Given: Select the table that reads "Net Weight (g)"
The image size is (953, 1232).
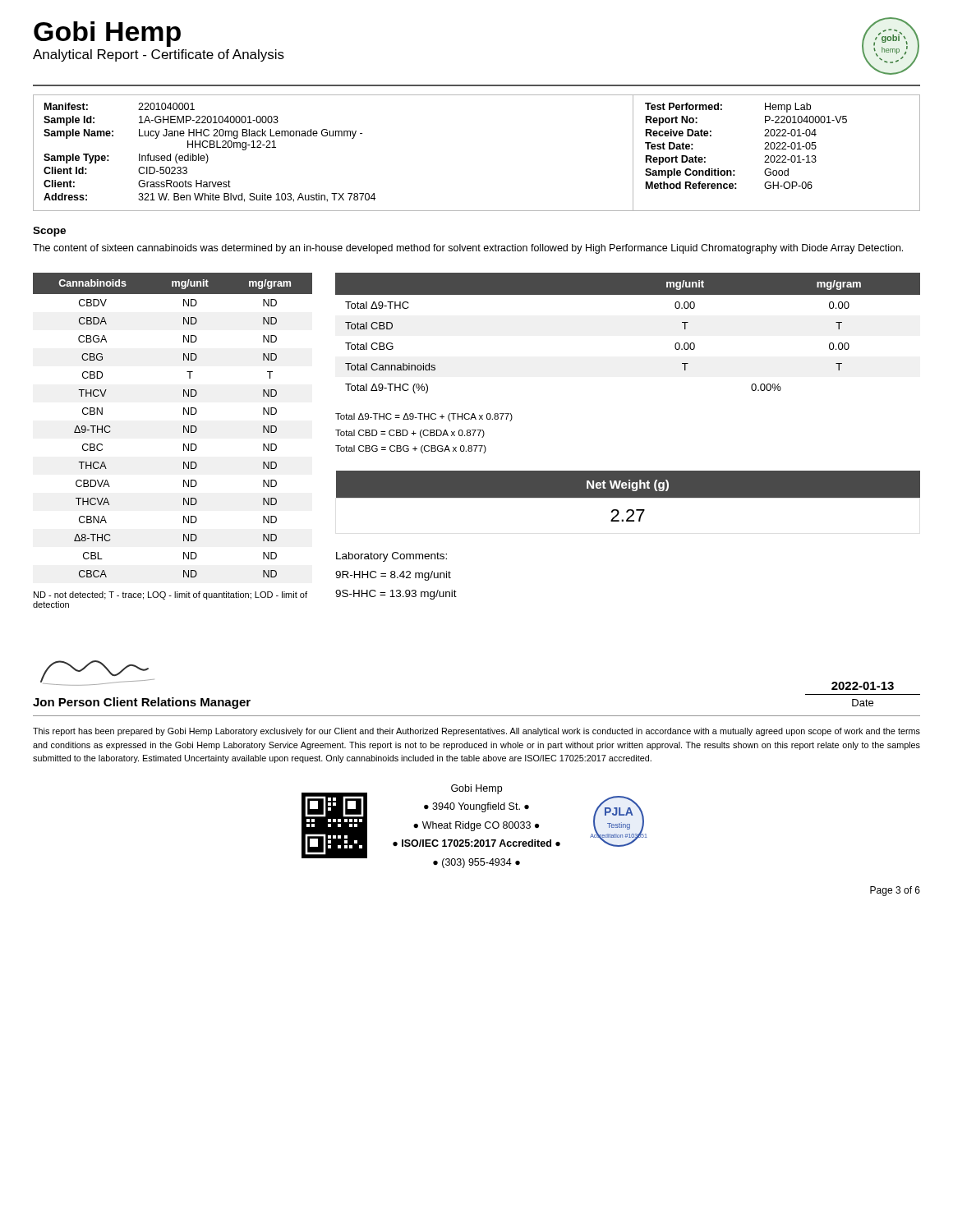Looking at the screenshot, I should point(628,502).
